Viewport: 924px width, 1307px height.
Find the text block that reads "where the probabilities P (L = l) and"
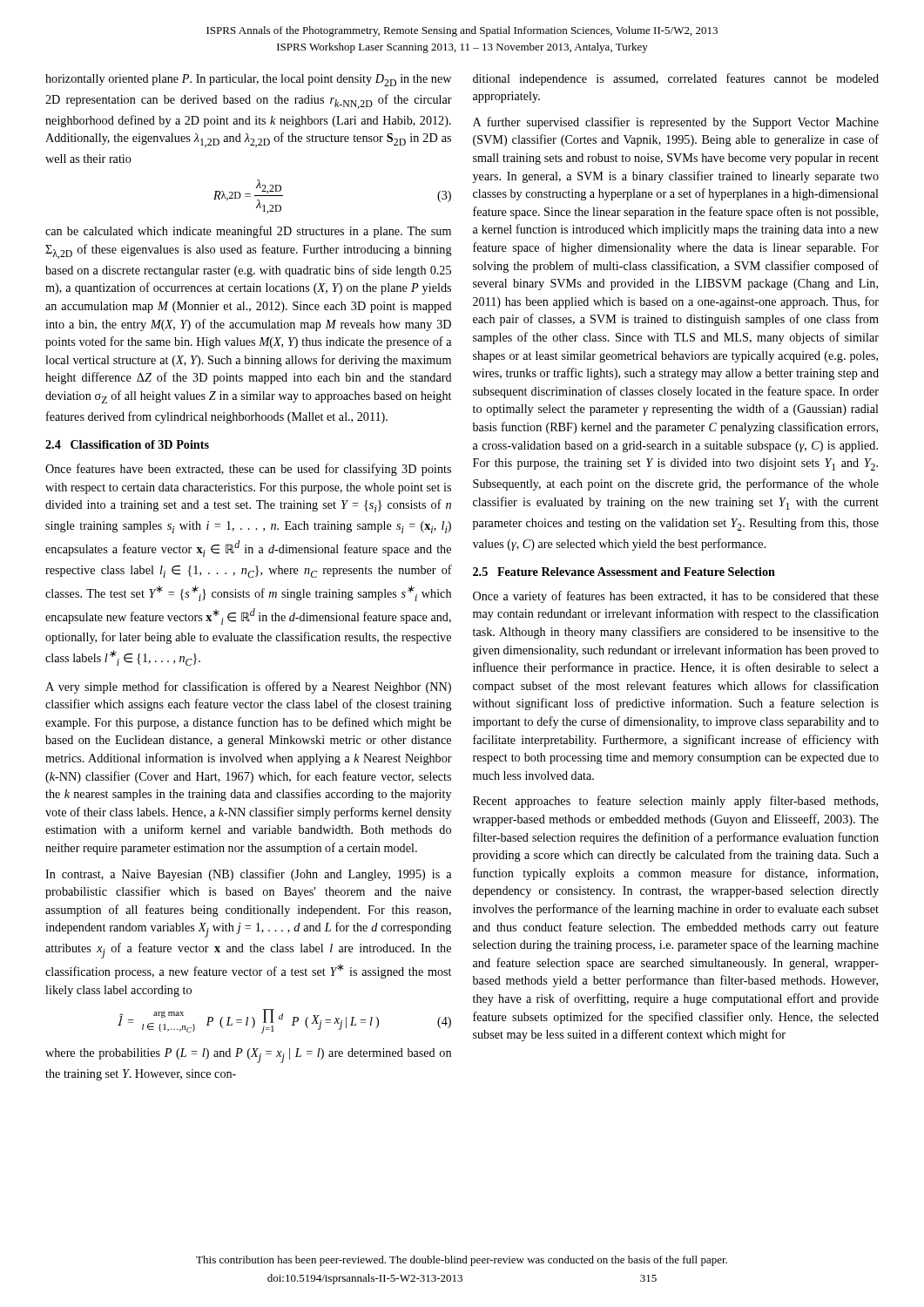click(248, 1063)
